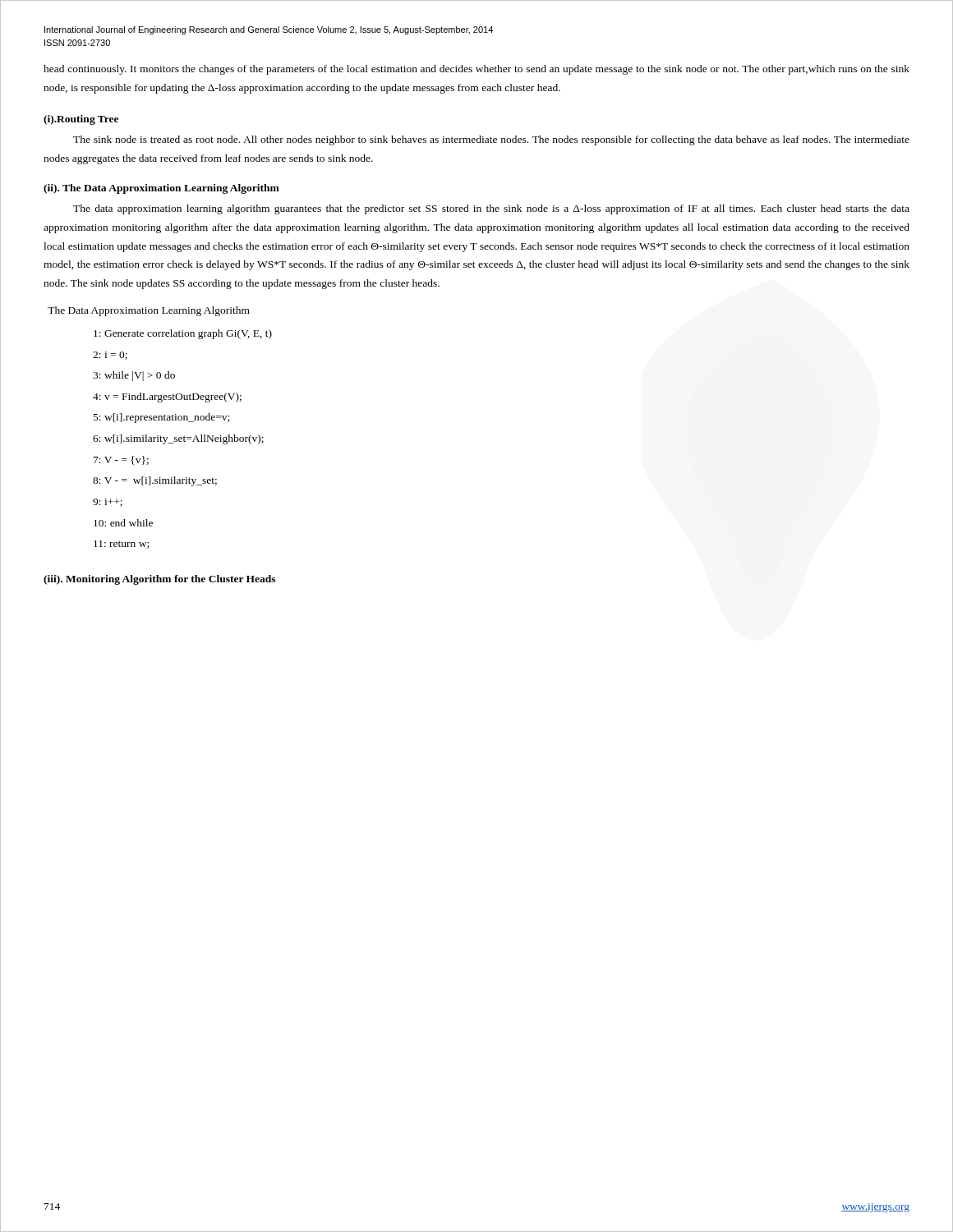Locate the section header that reads "(iii). Monitoring Algorithm for the Cluster"

tap(160, 579)
